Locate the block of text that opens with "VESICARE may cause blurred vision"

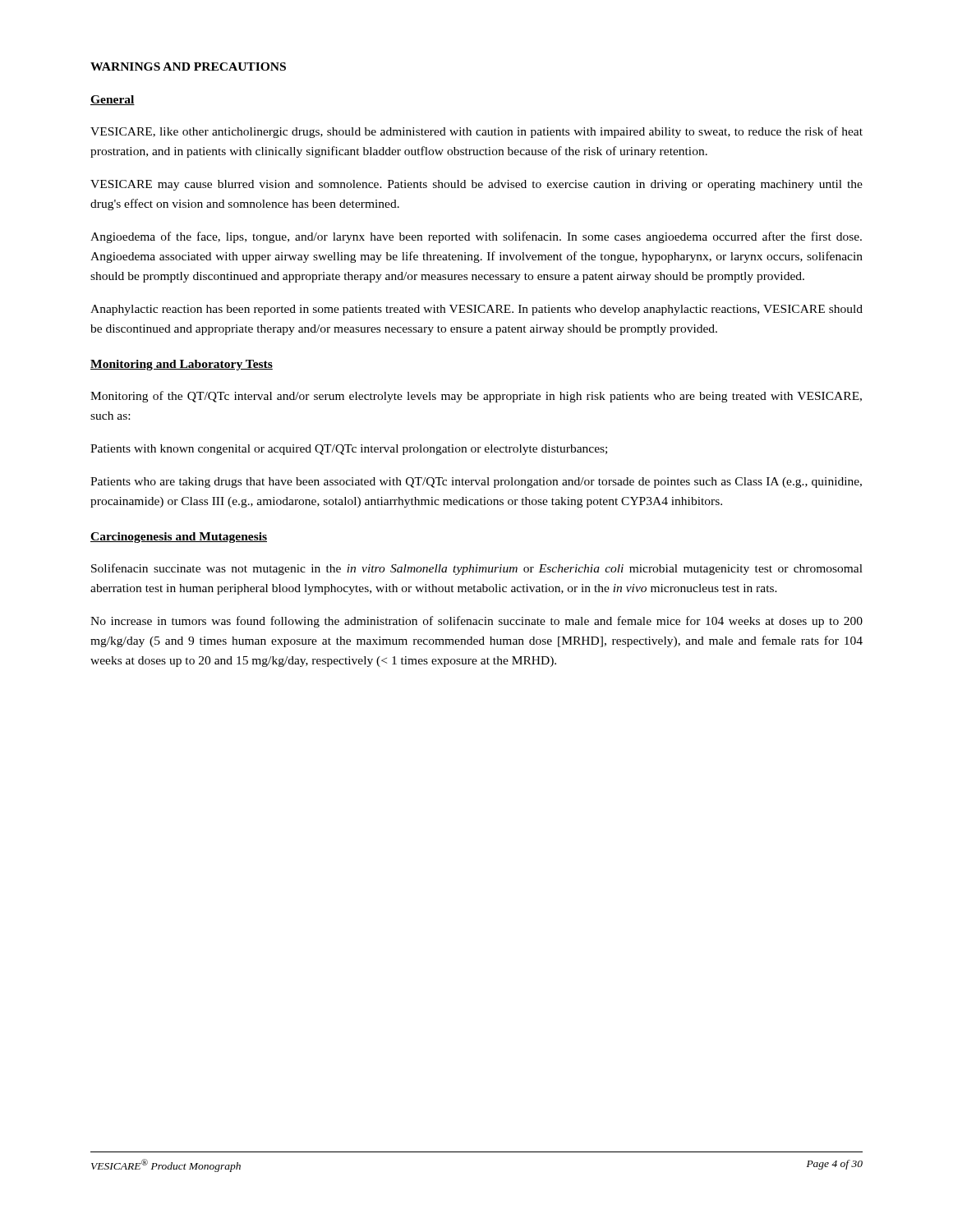[476, 194]
